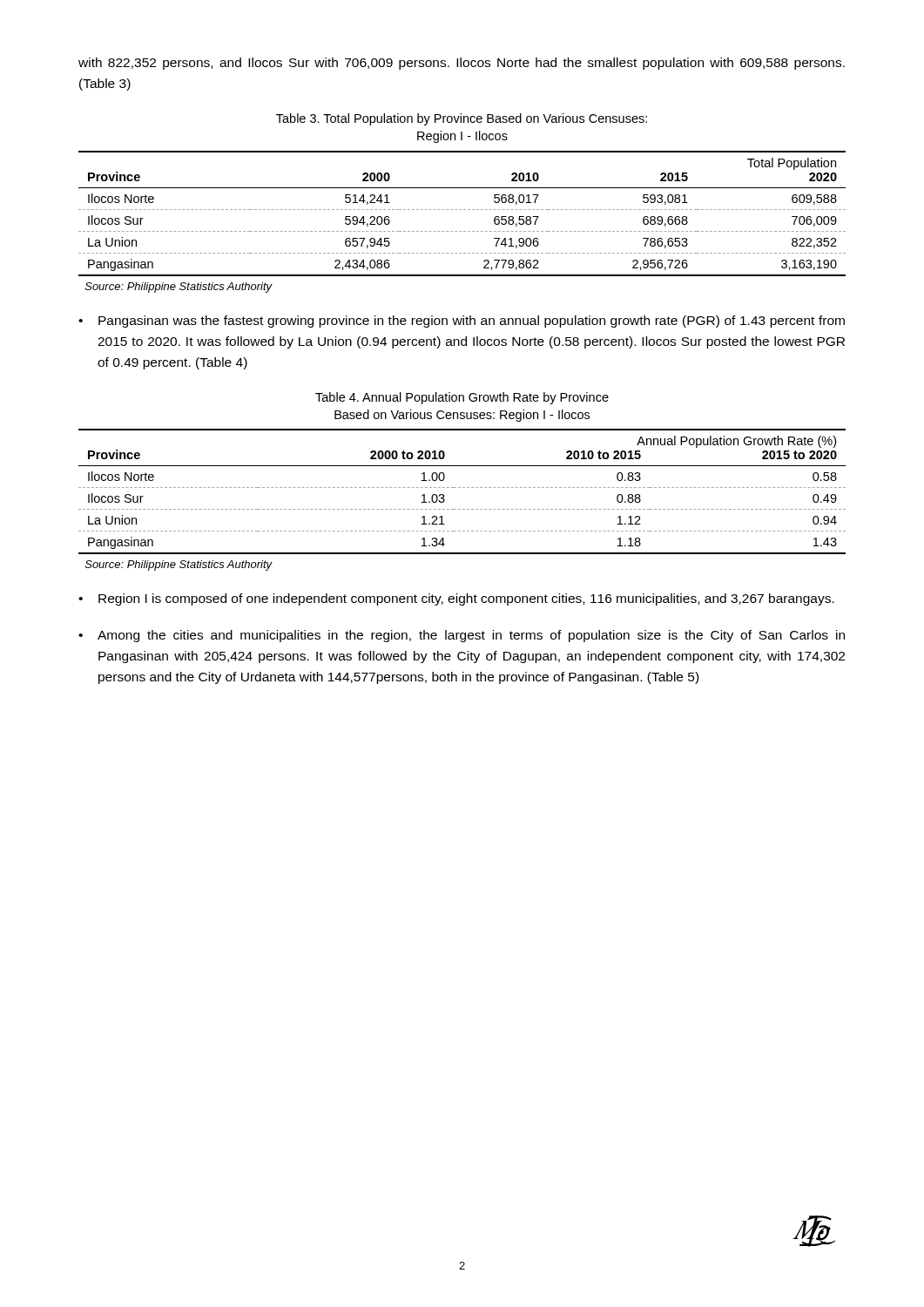Select the list item that says "Region I is composed of one independent component"
Viewport: 924px width, 1307px height.
pos(466,598)
